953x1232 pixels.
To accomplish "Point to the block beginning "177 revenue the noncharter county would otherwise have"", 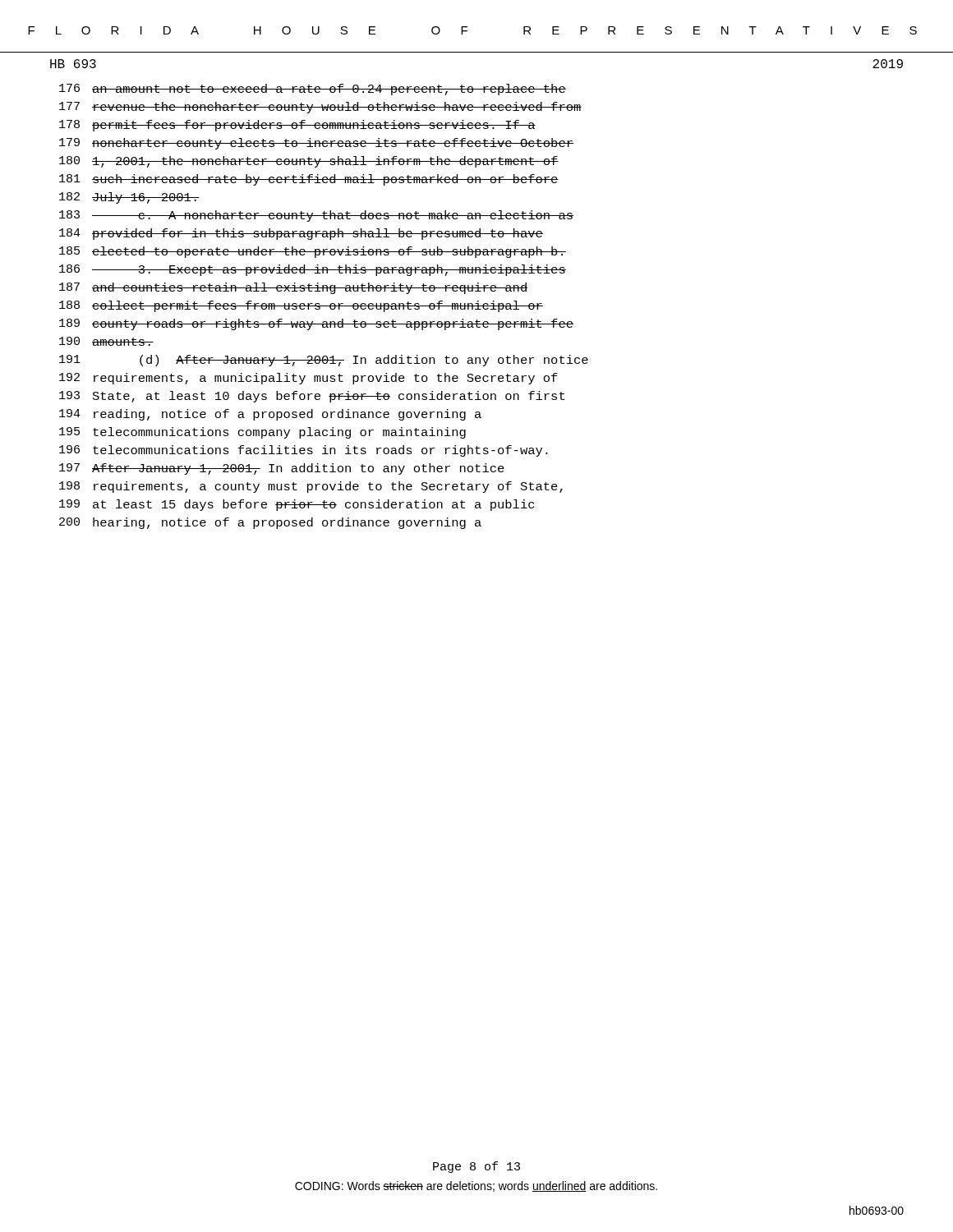I will [476, 108].
